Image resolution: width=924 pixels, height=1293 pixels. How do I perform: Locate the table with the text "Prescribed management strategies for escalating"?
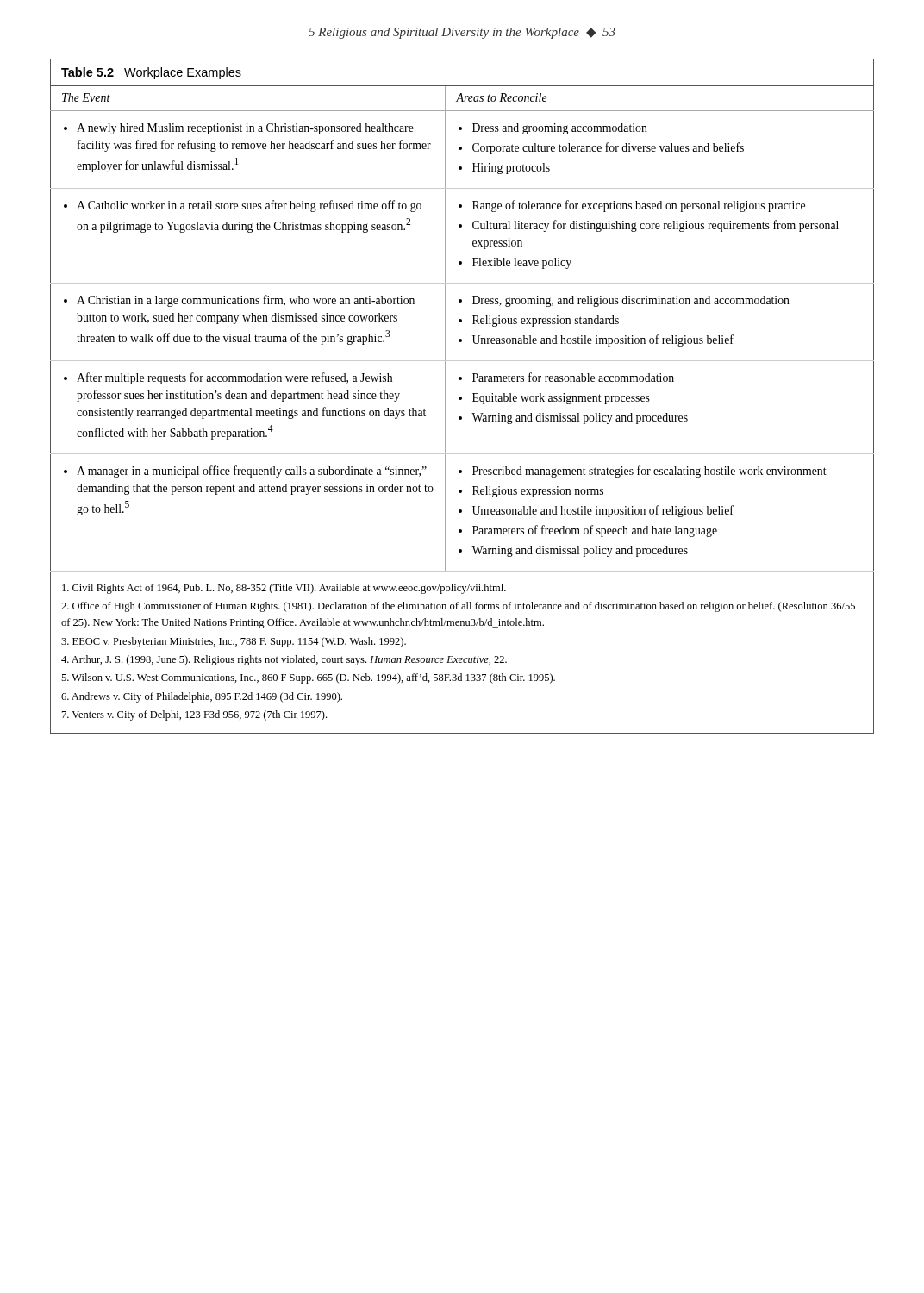(x=462, y=396)
